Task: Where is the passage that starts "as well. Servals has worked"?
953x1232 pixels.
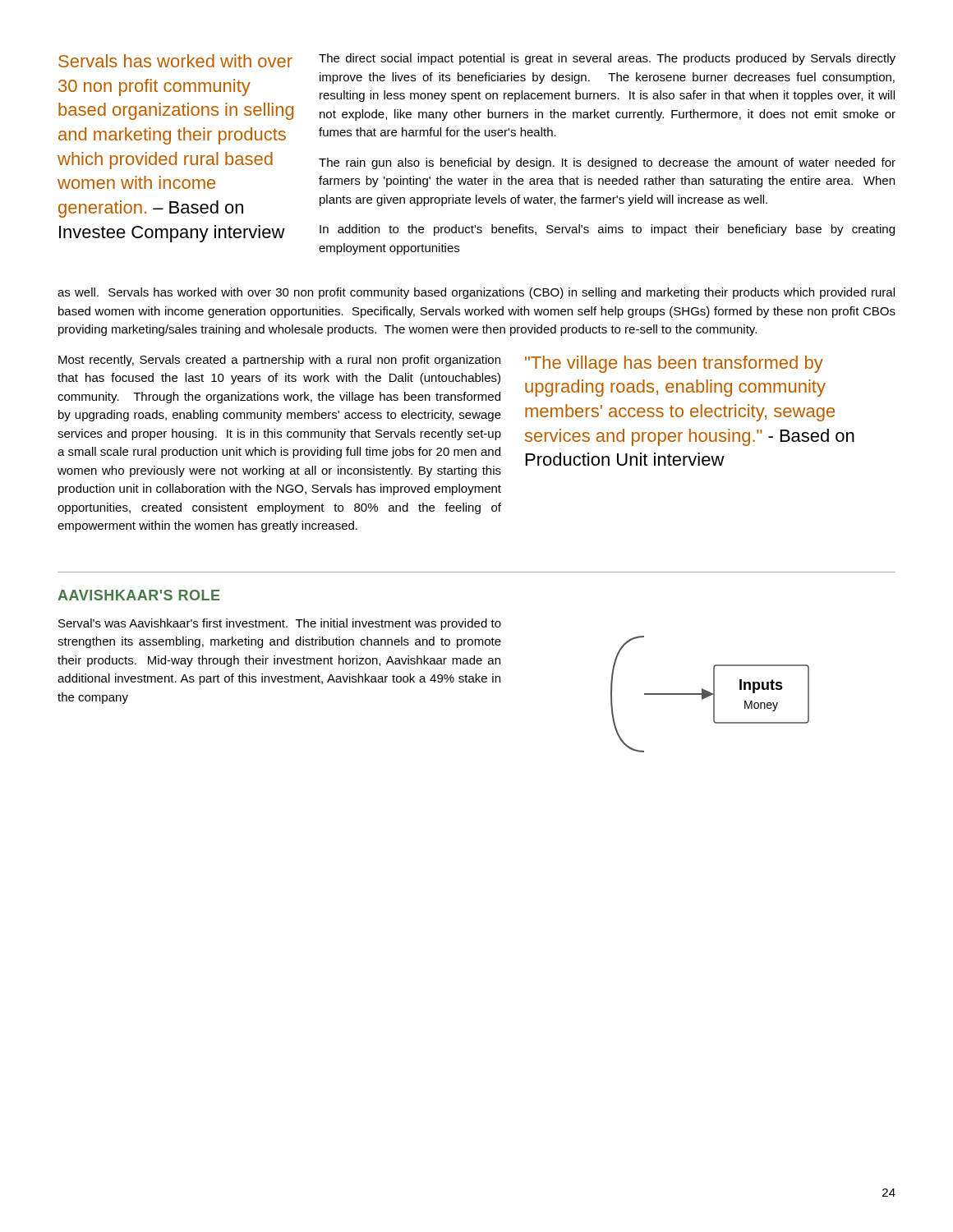Action: tap(476, 311)
